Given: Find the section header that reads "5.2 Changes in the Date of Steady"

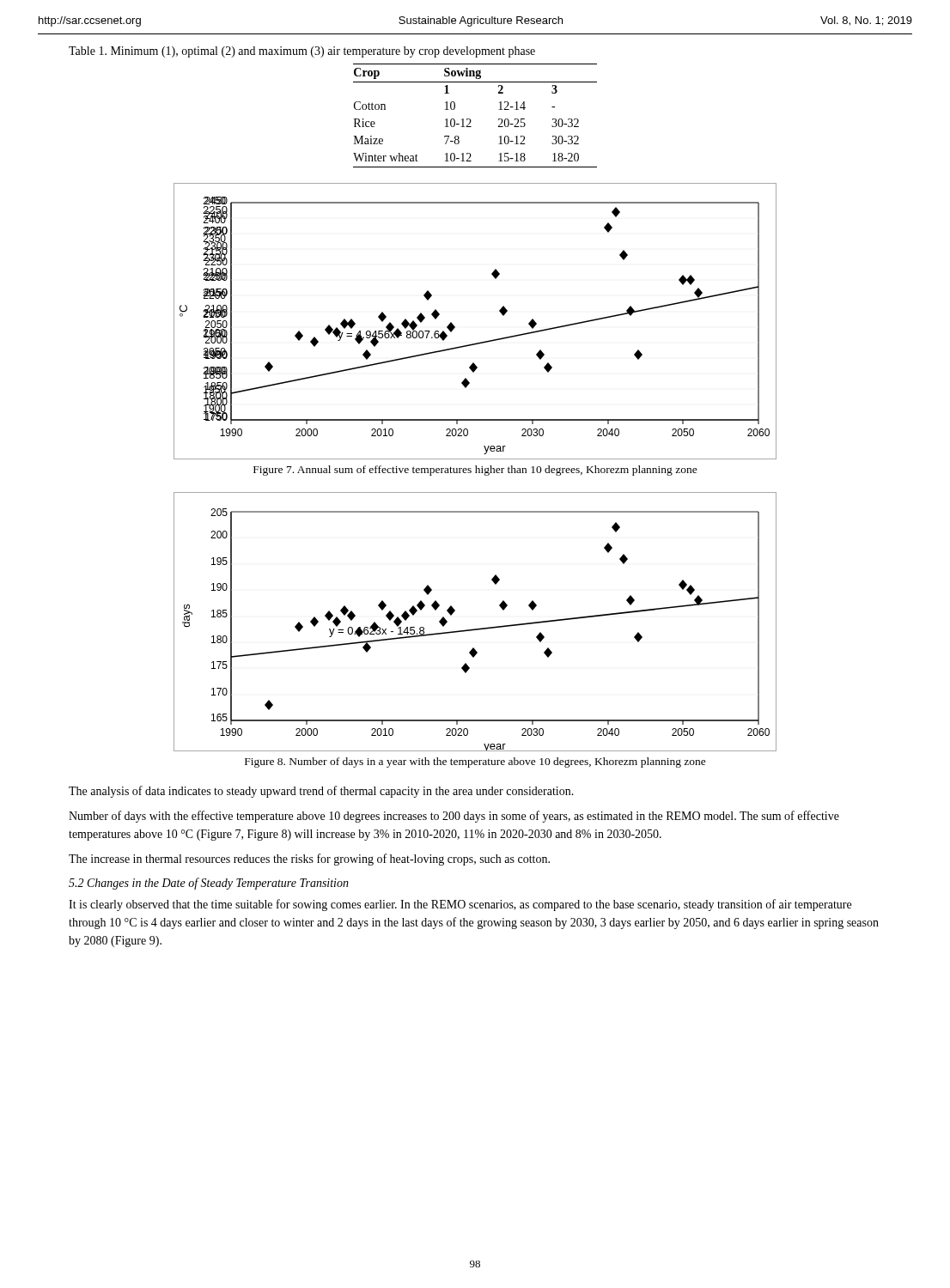Looking at the screenshot, I should click(x=209, y=883).
